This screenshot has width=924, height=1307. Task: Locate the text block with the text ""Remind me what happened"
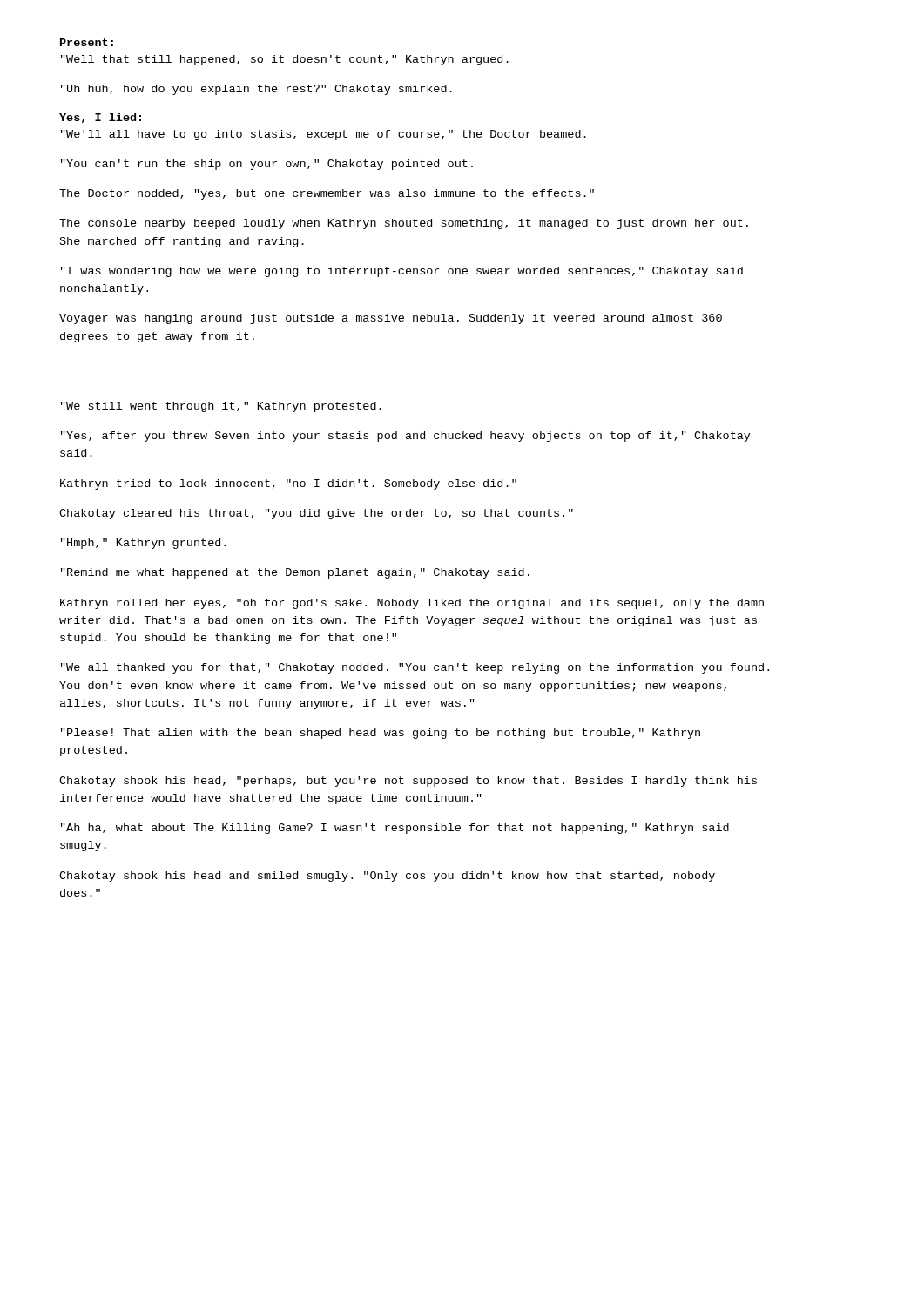(x=296, y=573)
